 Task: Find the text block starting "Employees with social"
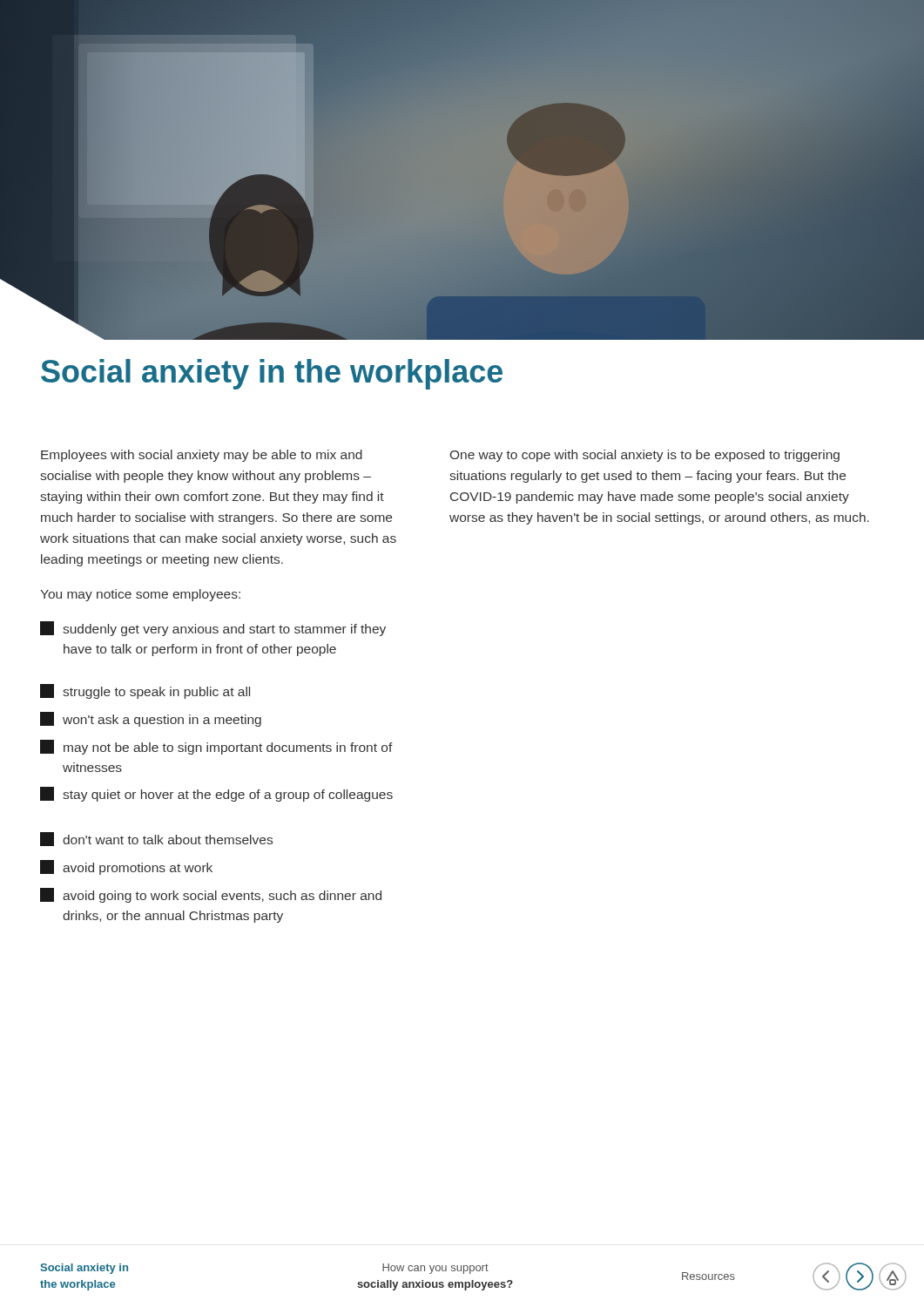click(223, 525)
